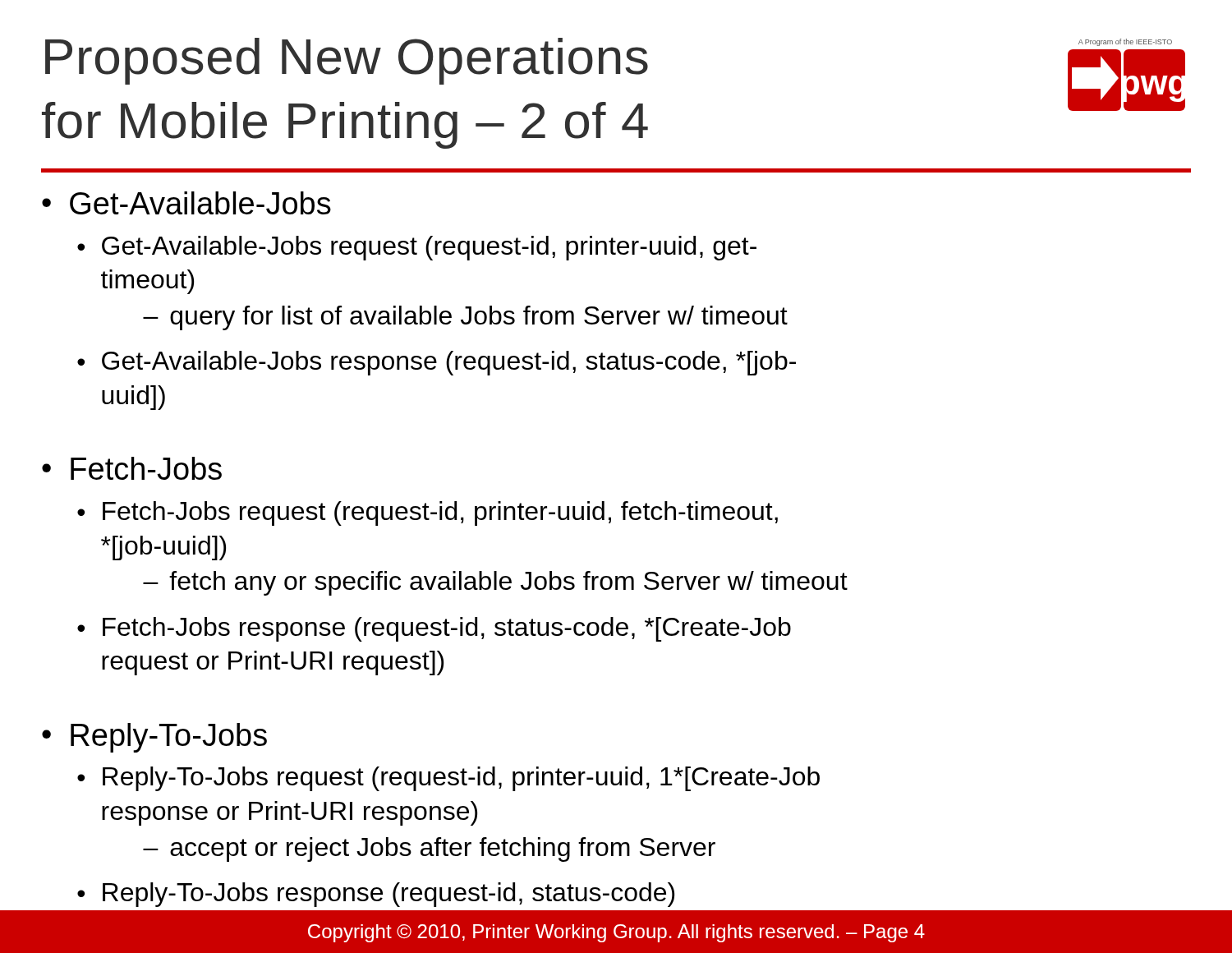Click on the logo

[x=1125, y=78]
